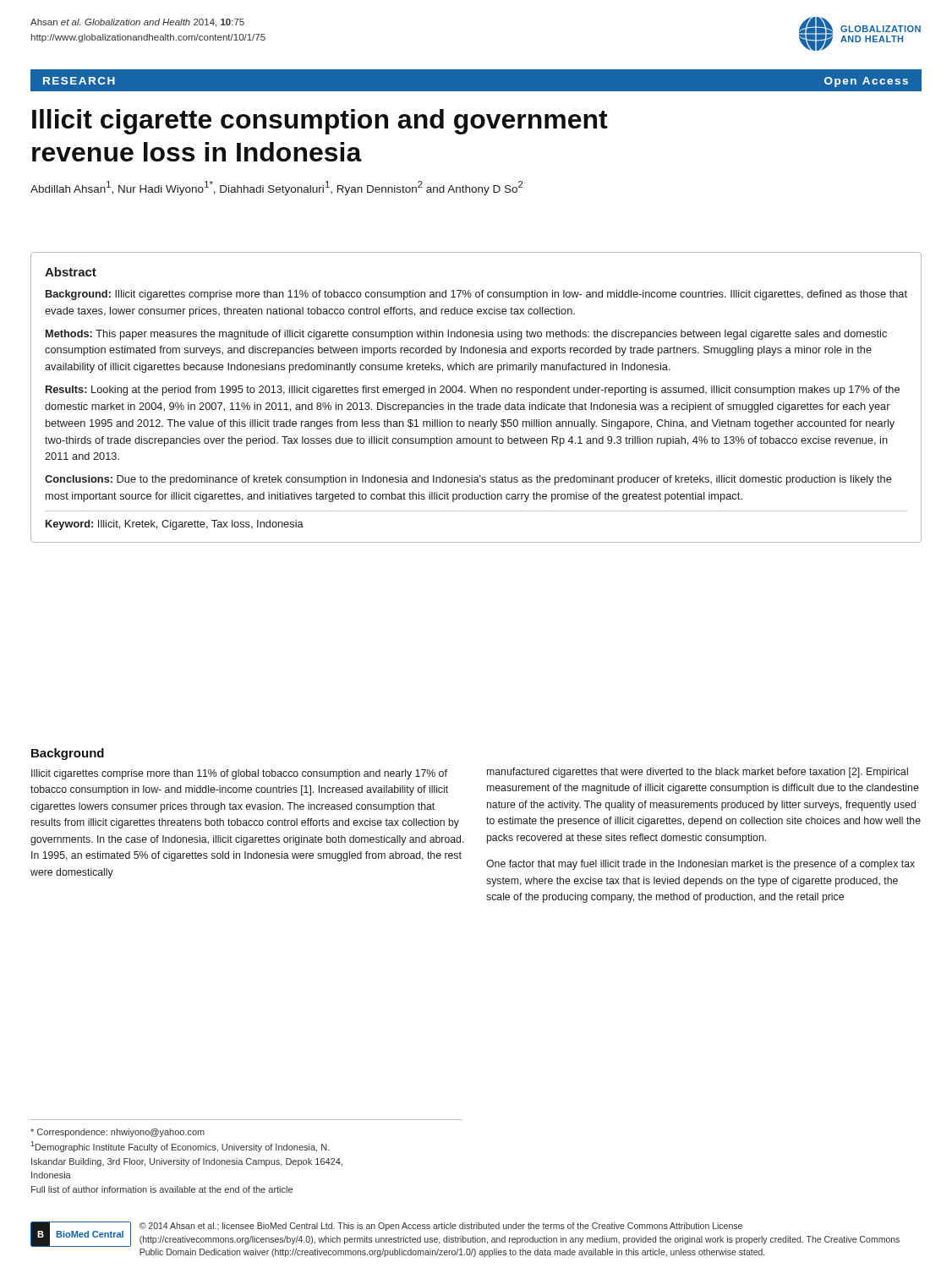Point to the block beginning "One factor that may fuel illicit trade in"

pyautogui.click(x=701, y=880)
